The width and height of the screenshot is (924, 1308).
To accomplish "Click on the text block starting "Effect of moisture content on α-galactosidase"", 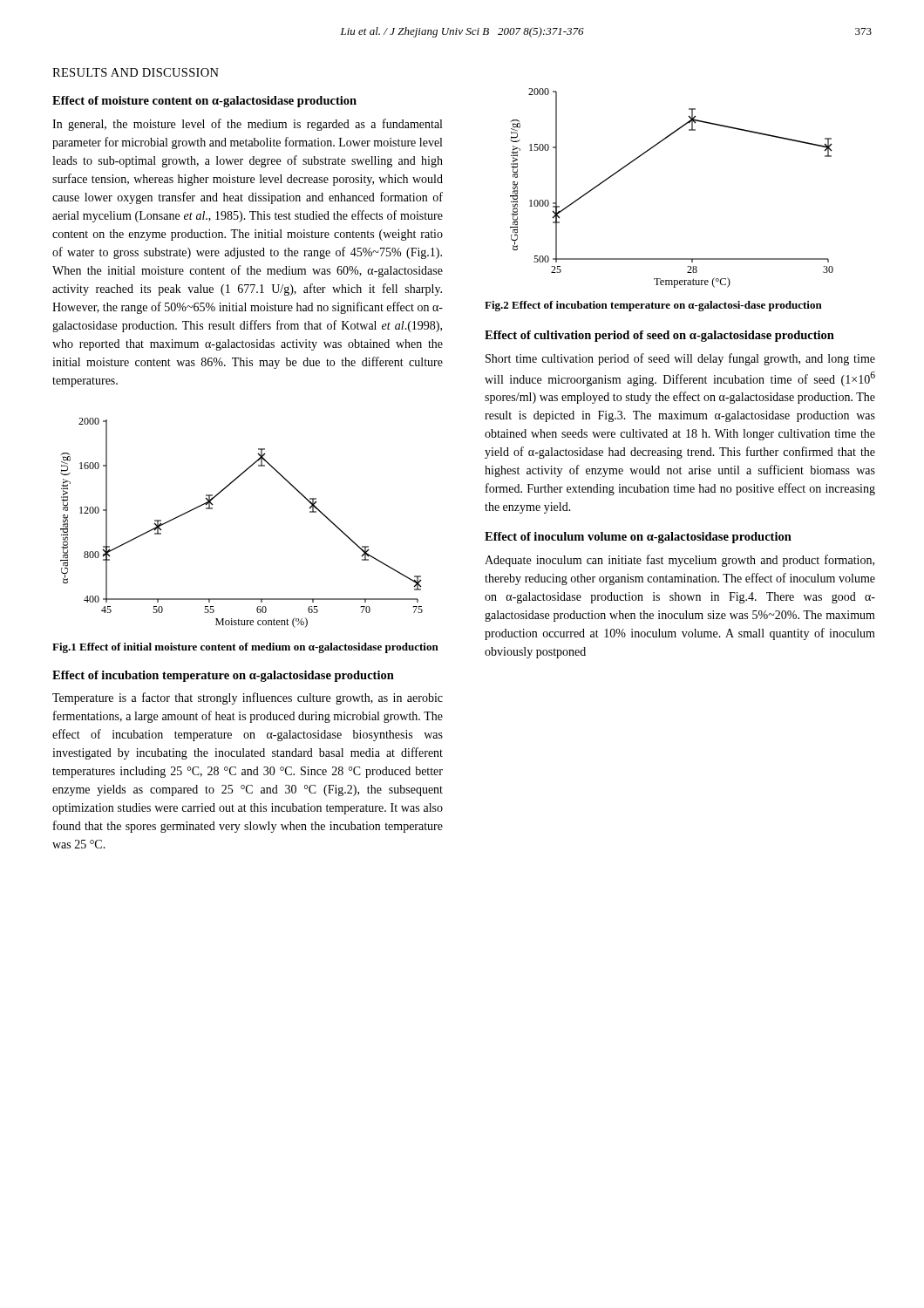I will pyautogui.click(x=204, y=100).
